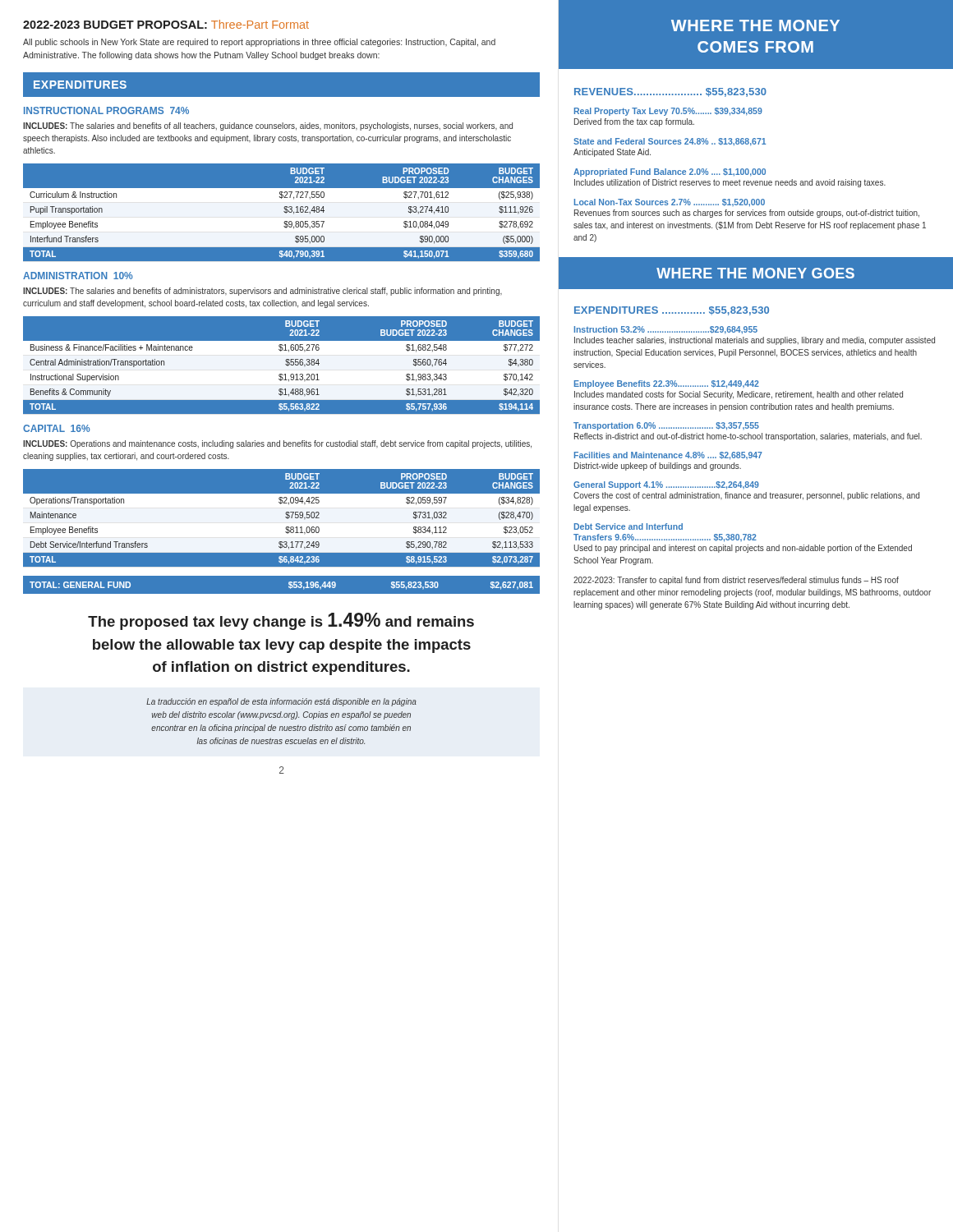953x1232 pixels.
Task: Click on the text block that says "All public schools in New"
Action: click(259, 48)
